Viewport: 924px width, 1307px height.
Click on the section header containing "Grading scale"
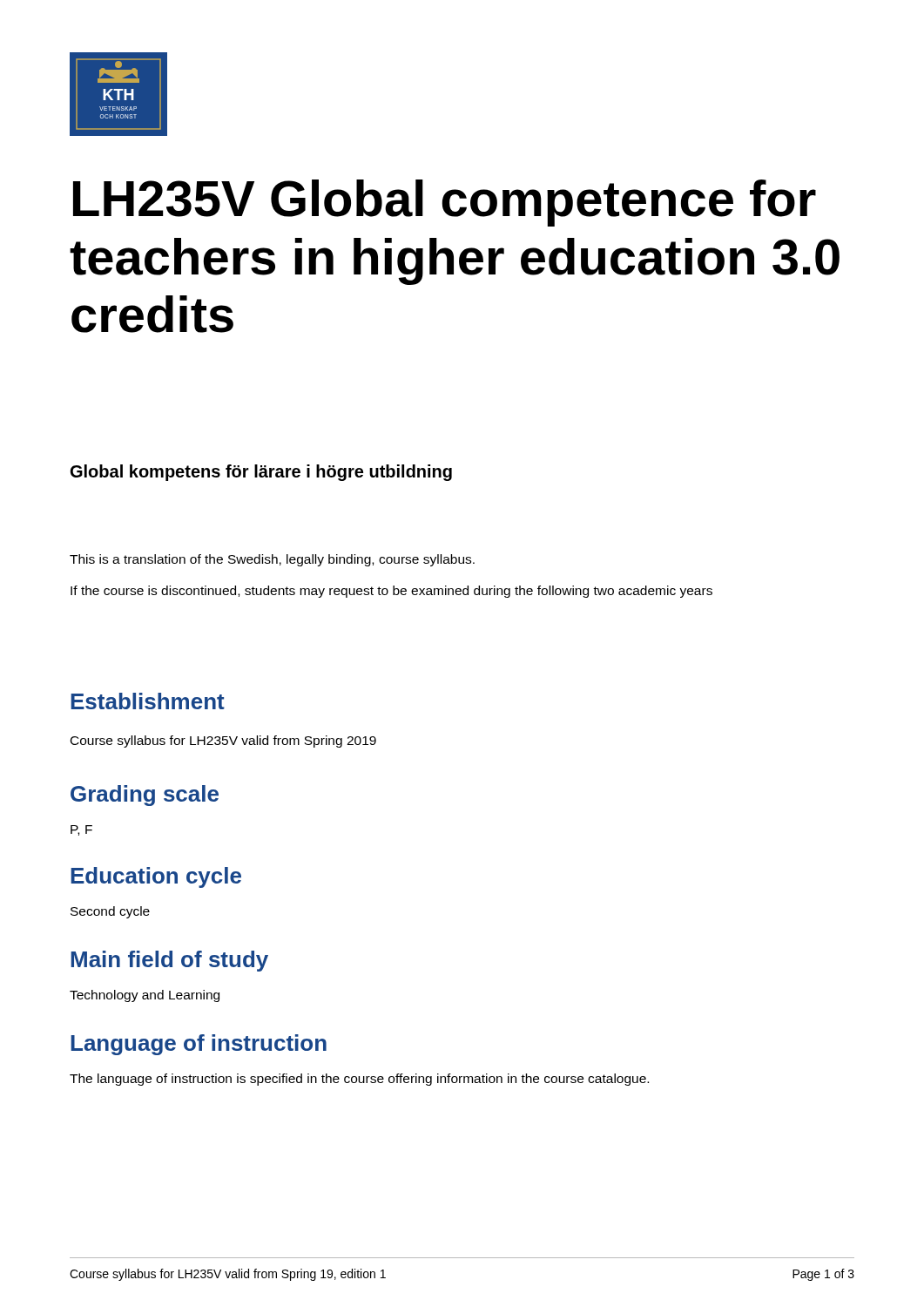coord(145,796)
